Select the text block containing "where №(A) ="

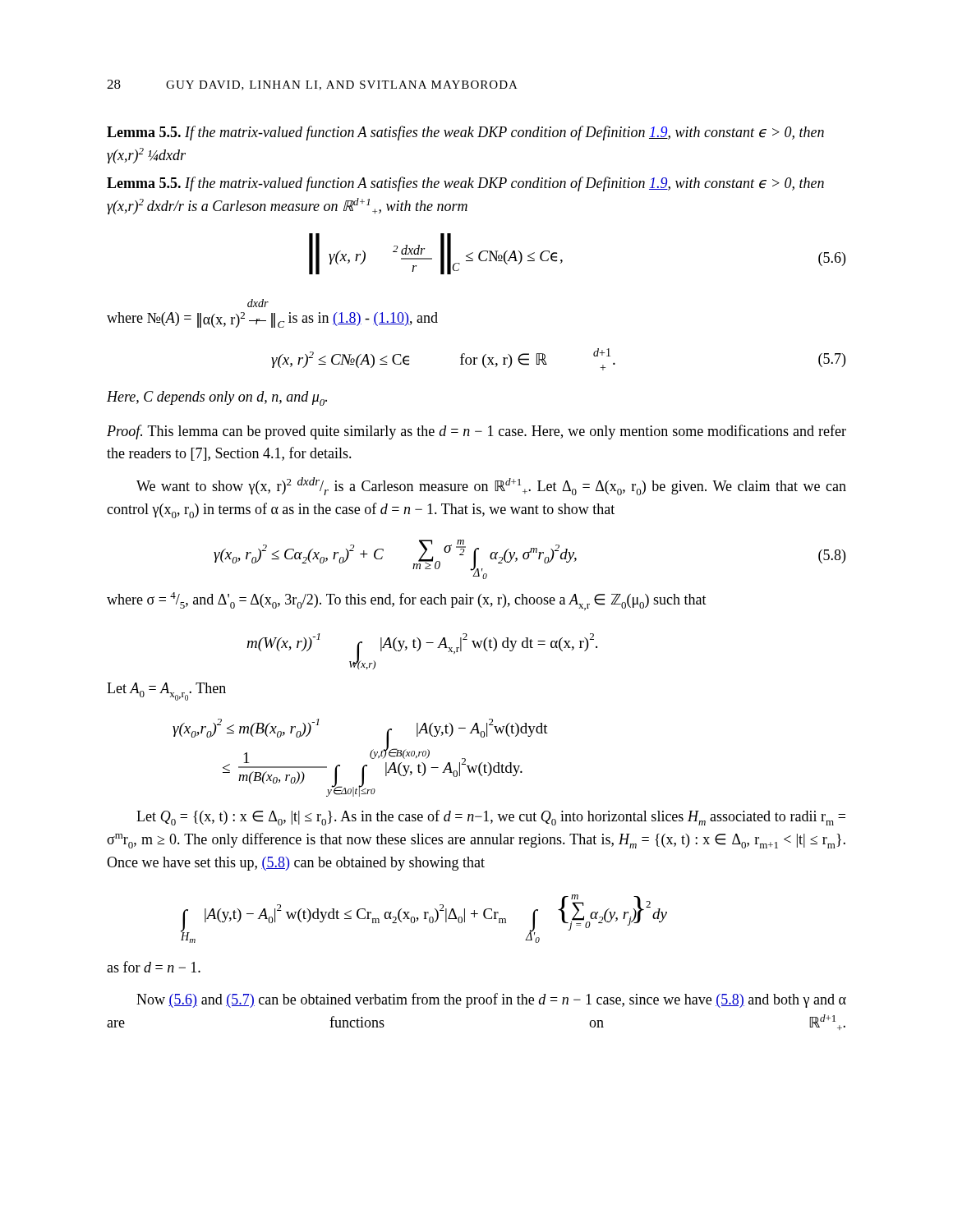pos(272,314)
